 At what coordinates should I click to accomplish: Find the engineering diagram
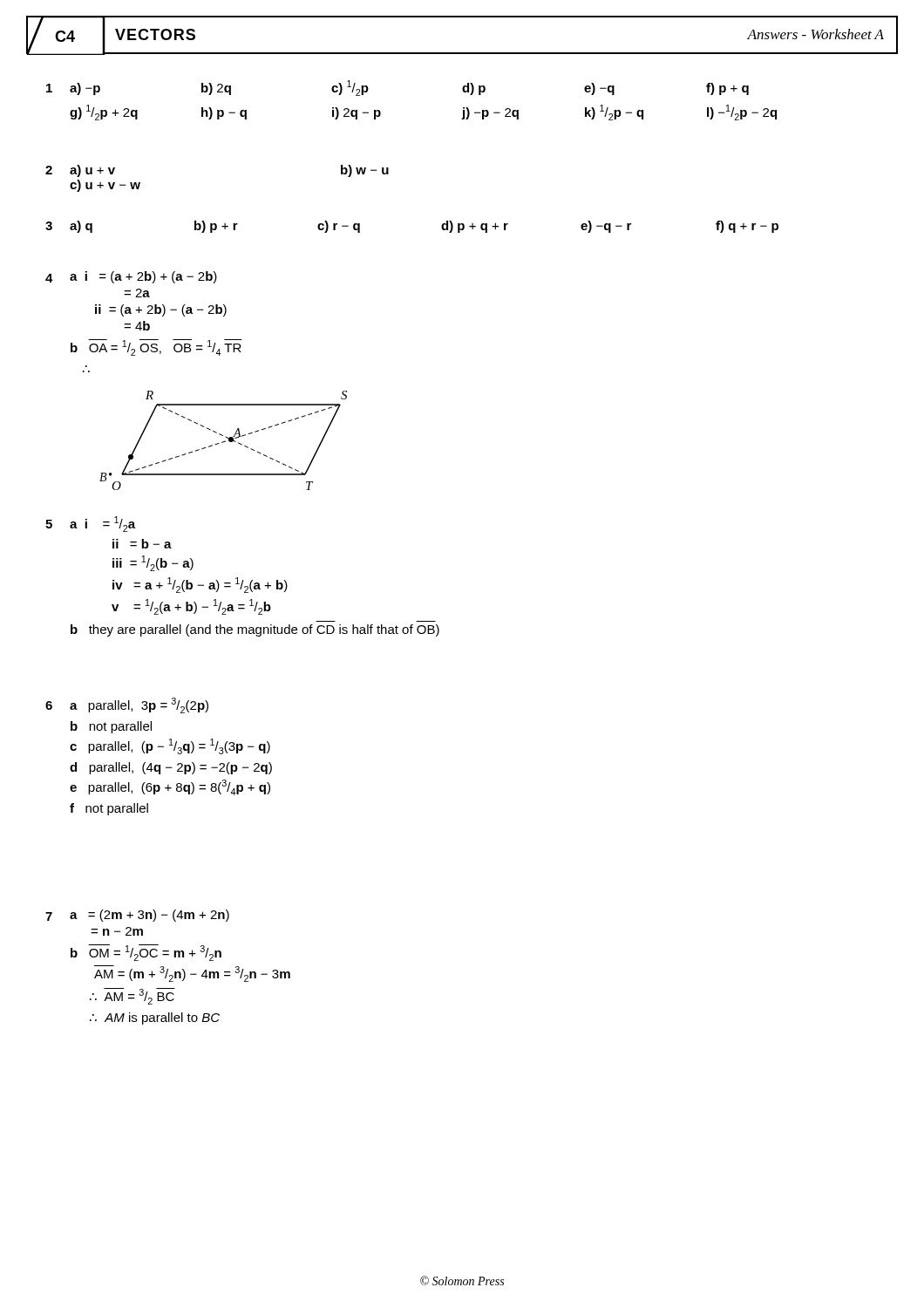[487, 438]
